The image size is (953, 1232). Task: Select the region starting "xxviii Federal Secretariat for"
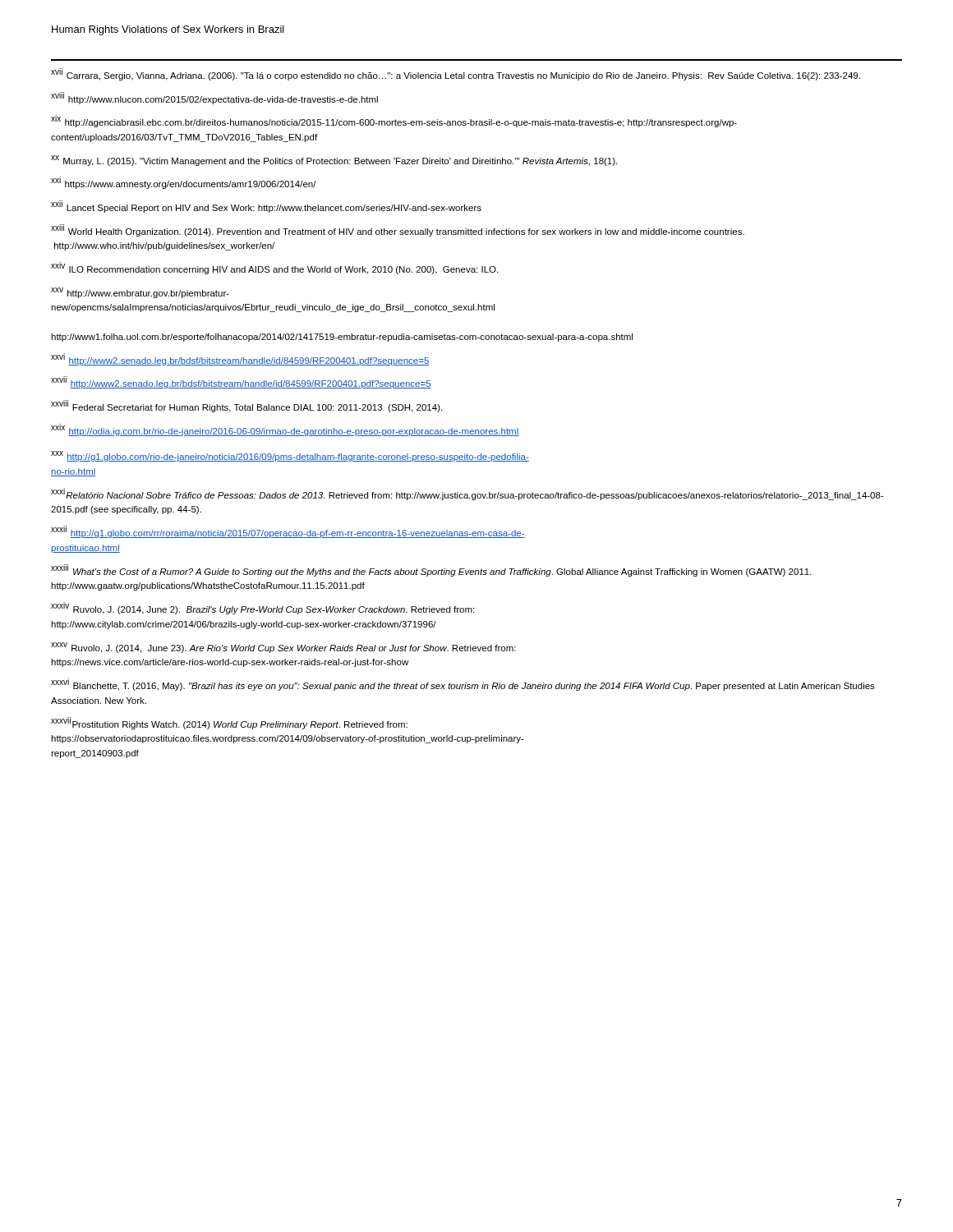click(247, 406)
